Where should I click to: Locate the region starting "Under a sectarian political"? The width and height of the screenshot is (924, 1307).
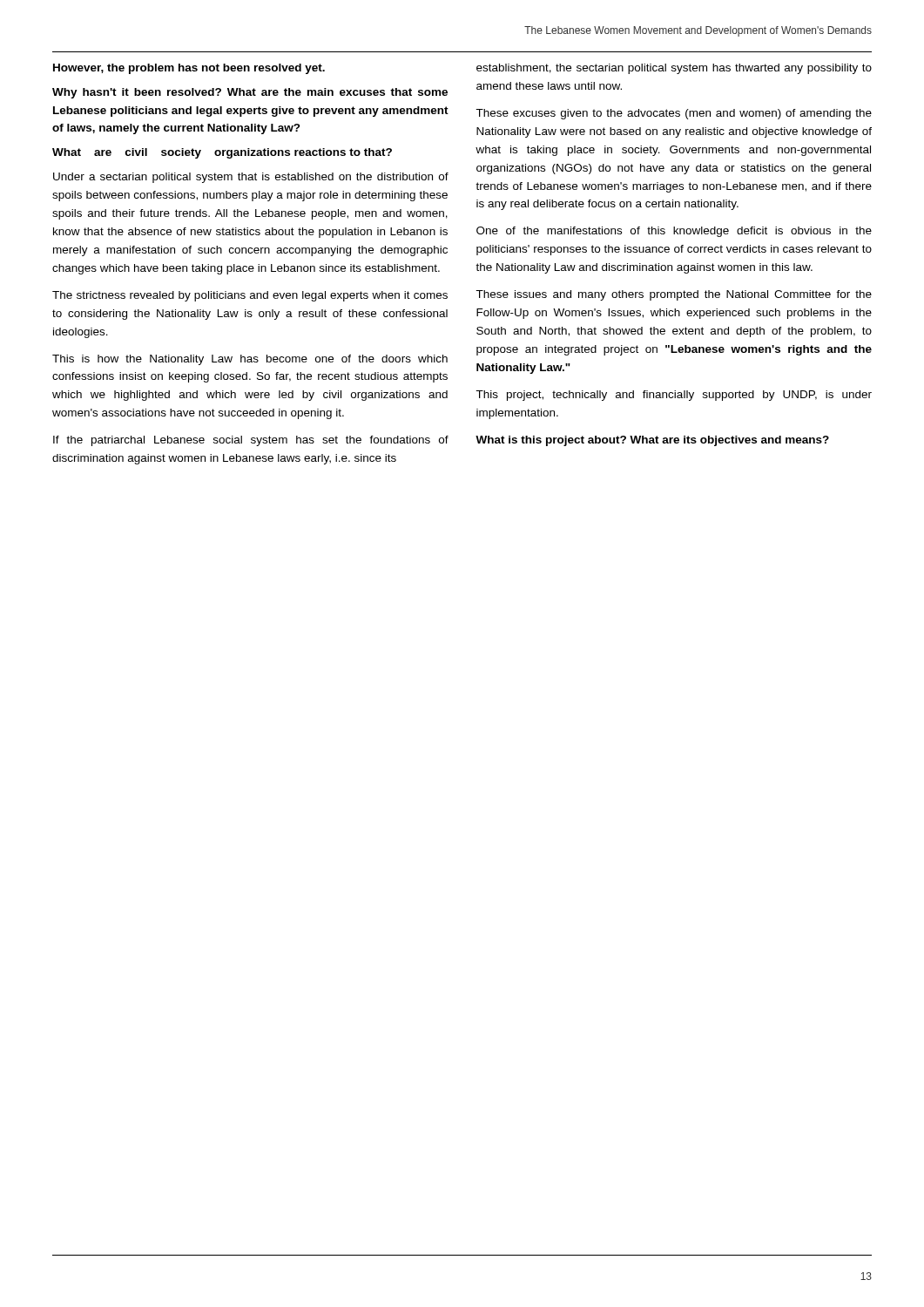click(x=250, y=222)
